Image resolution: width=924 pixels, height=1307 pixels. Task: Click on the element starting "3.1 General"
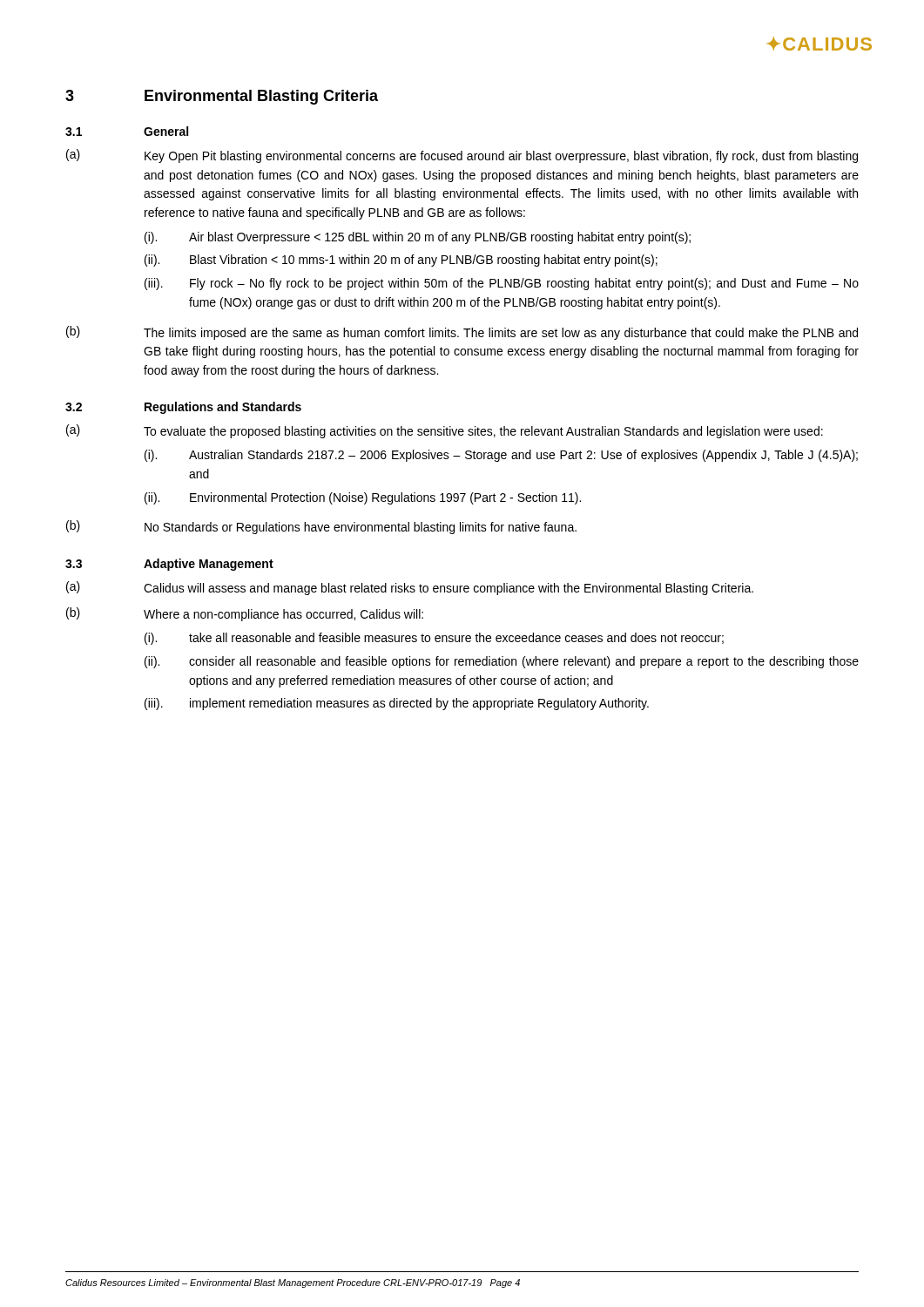(x=70, y=131)
